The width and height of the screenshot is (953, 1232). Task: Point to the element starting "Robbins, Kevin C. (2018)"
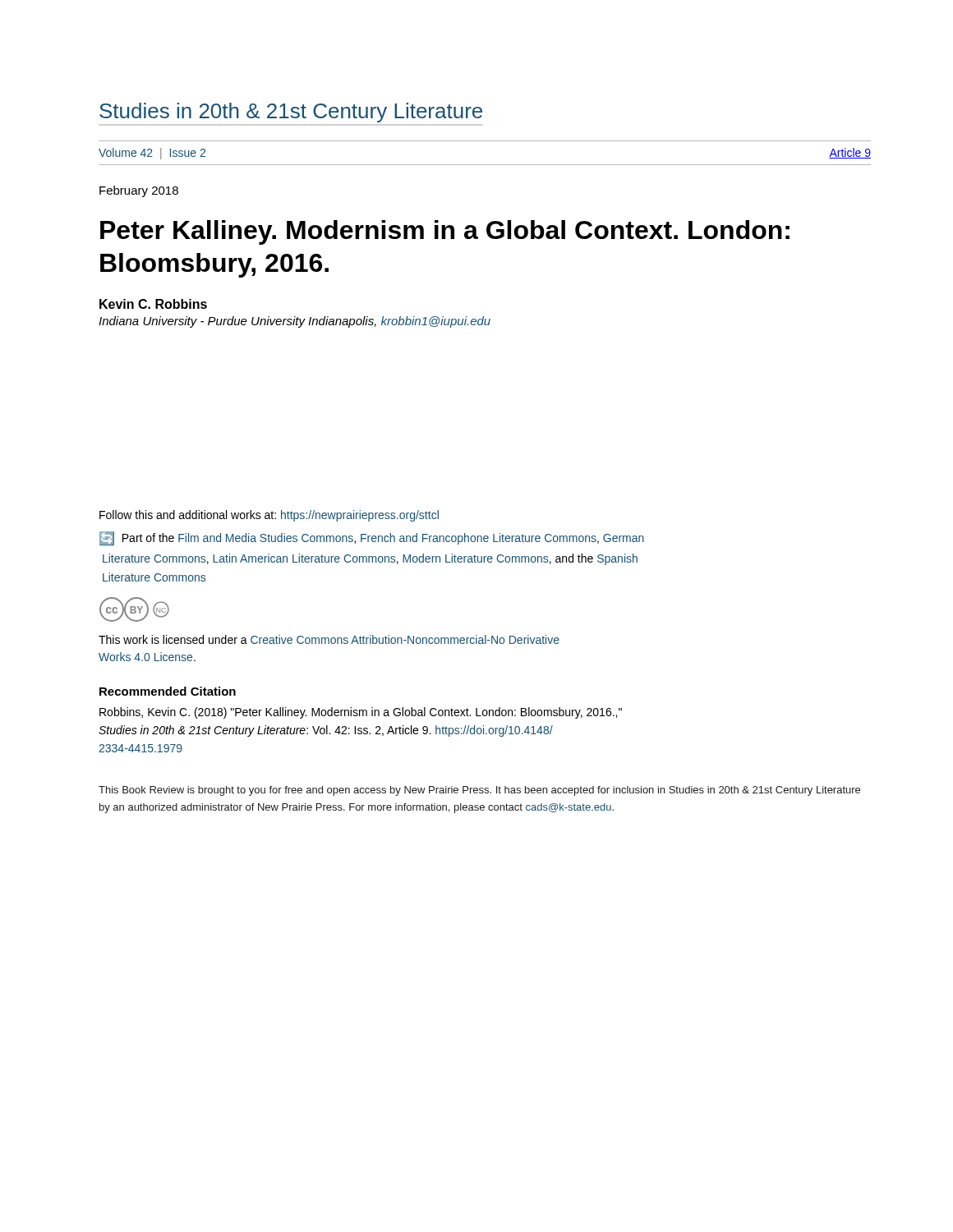point(360,730)
